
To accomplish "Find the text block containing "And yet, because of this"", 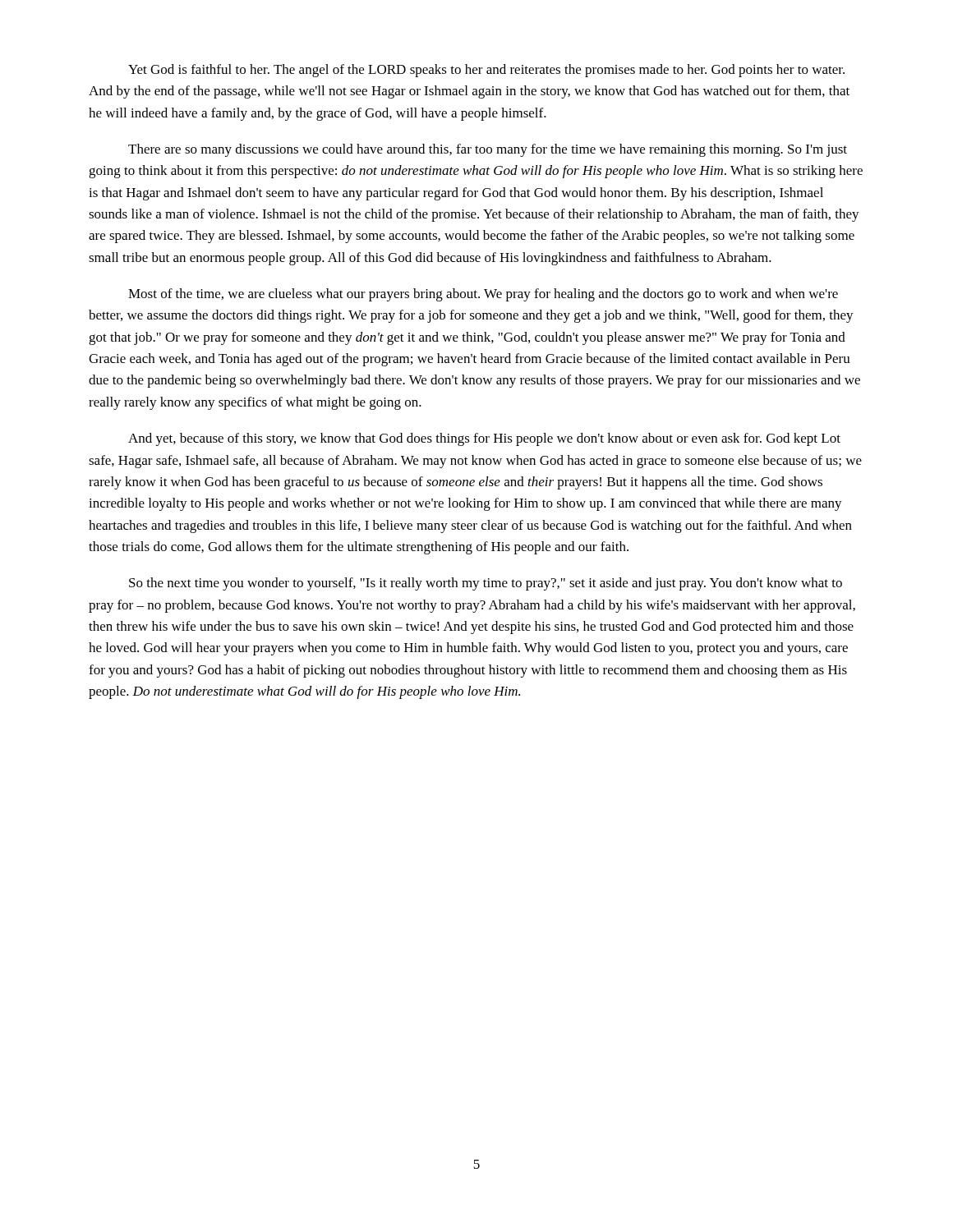I will pyautogui.click(x=476, y=493).
